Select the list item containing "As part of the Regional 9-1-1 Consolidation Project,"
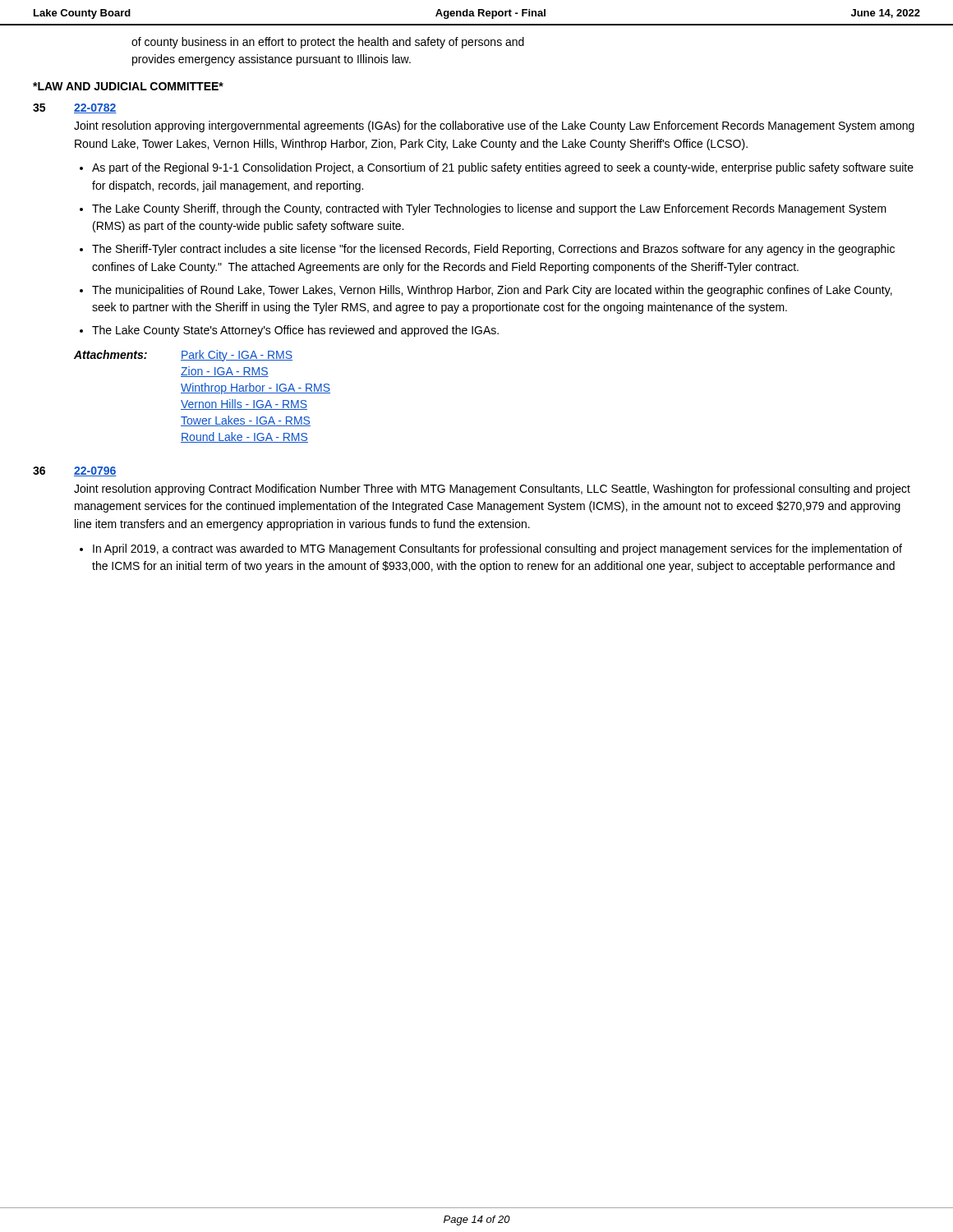Image resolution: width=953 pixels, height=1232 pixels. [x=503, y=177]
